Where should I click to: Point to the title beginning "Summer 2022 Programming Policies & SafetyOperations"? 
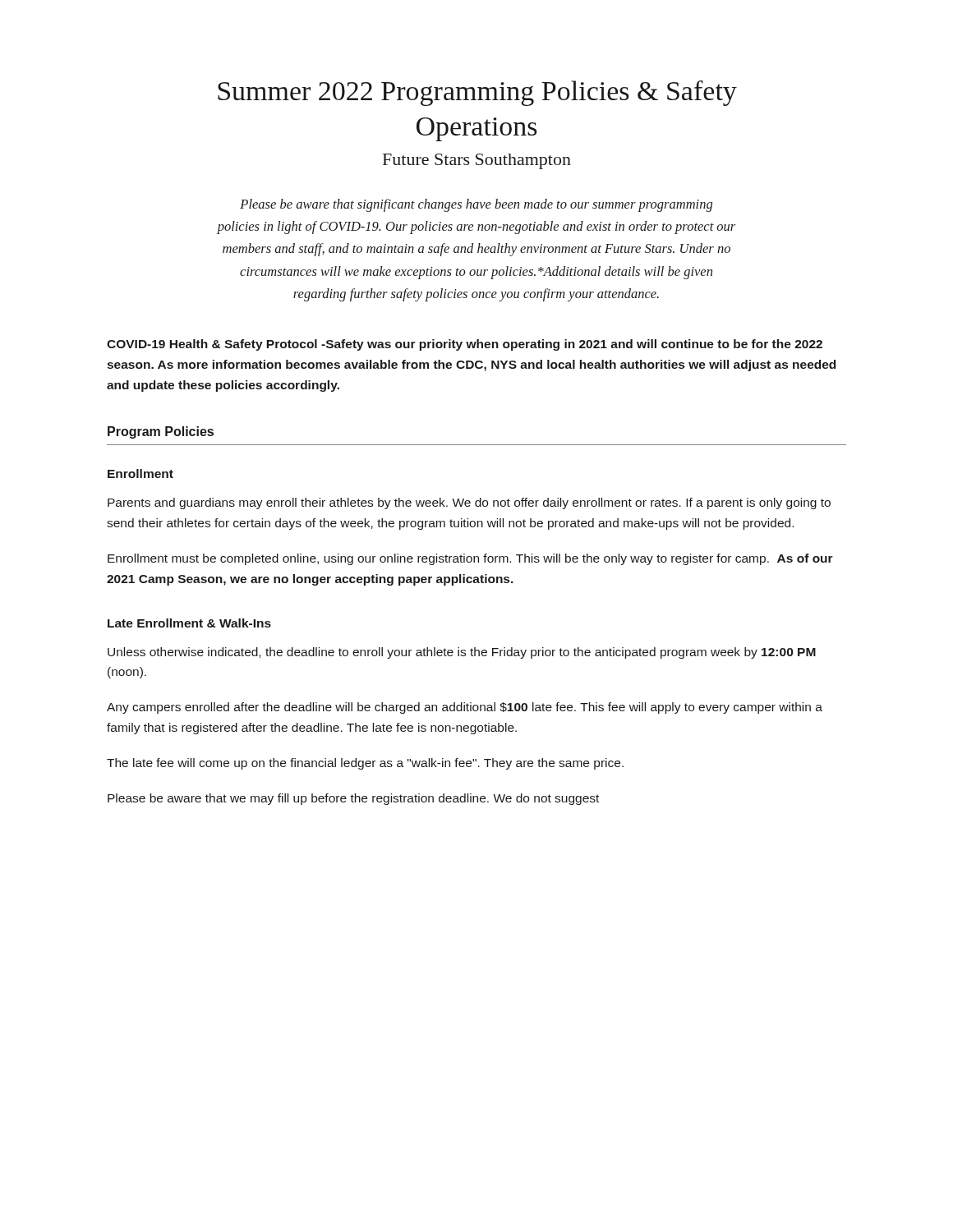[x=476, y=122]
